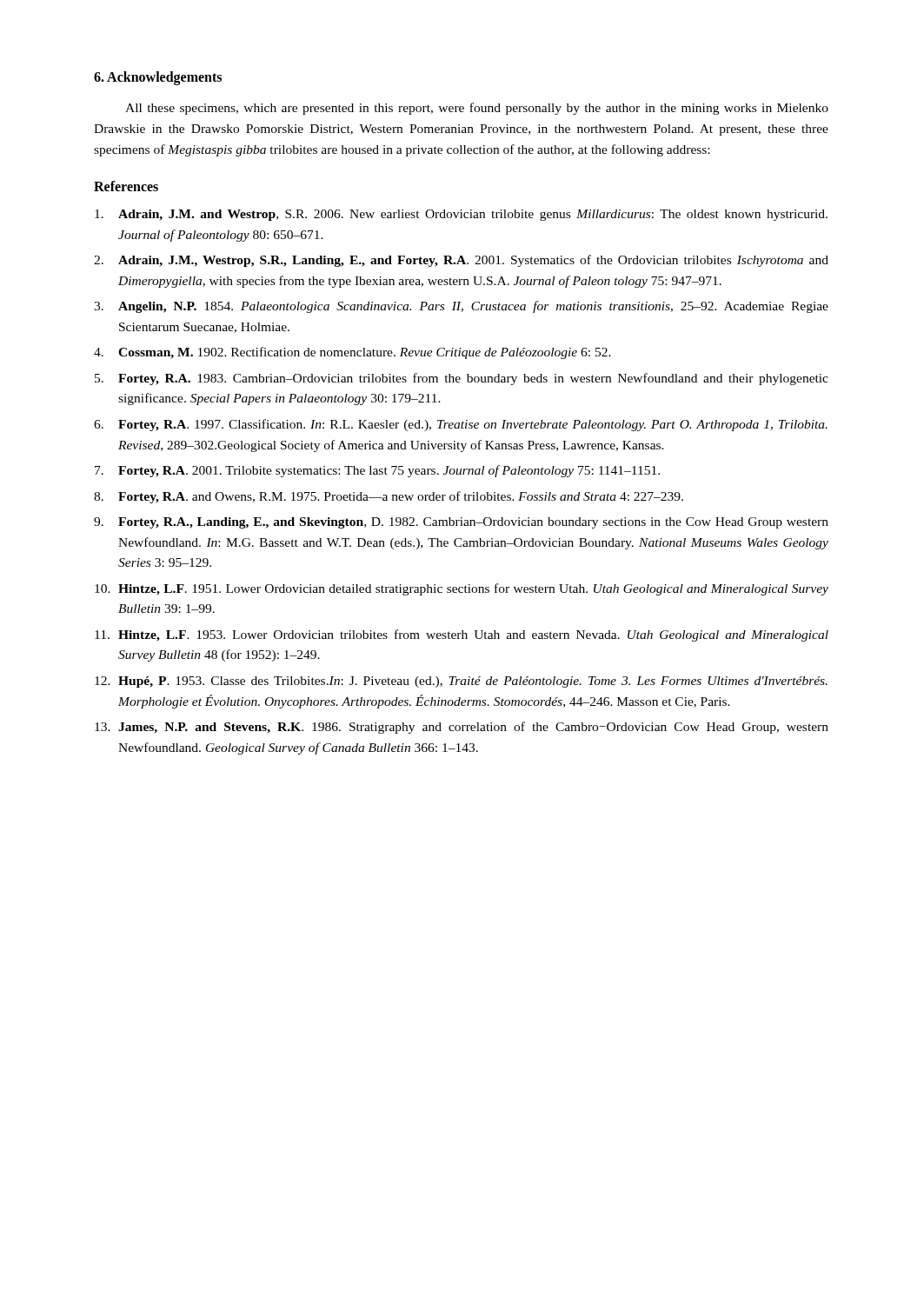Navigate to the text starting "5. Fortey, R.A. 1983. Cambrian–Ordovician trilobites"
The image size is (924, 1304).
(x=461, y=387)
